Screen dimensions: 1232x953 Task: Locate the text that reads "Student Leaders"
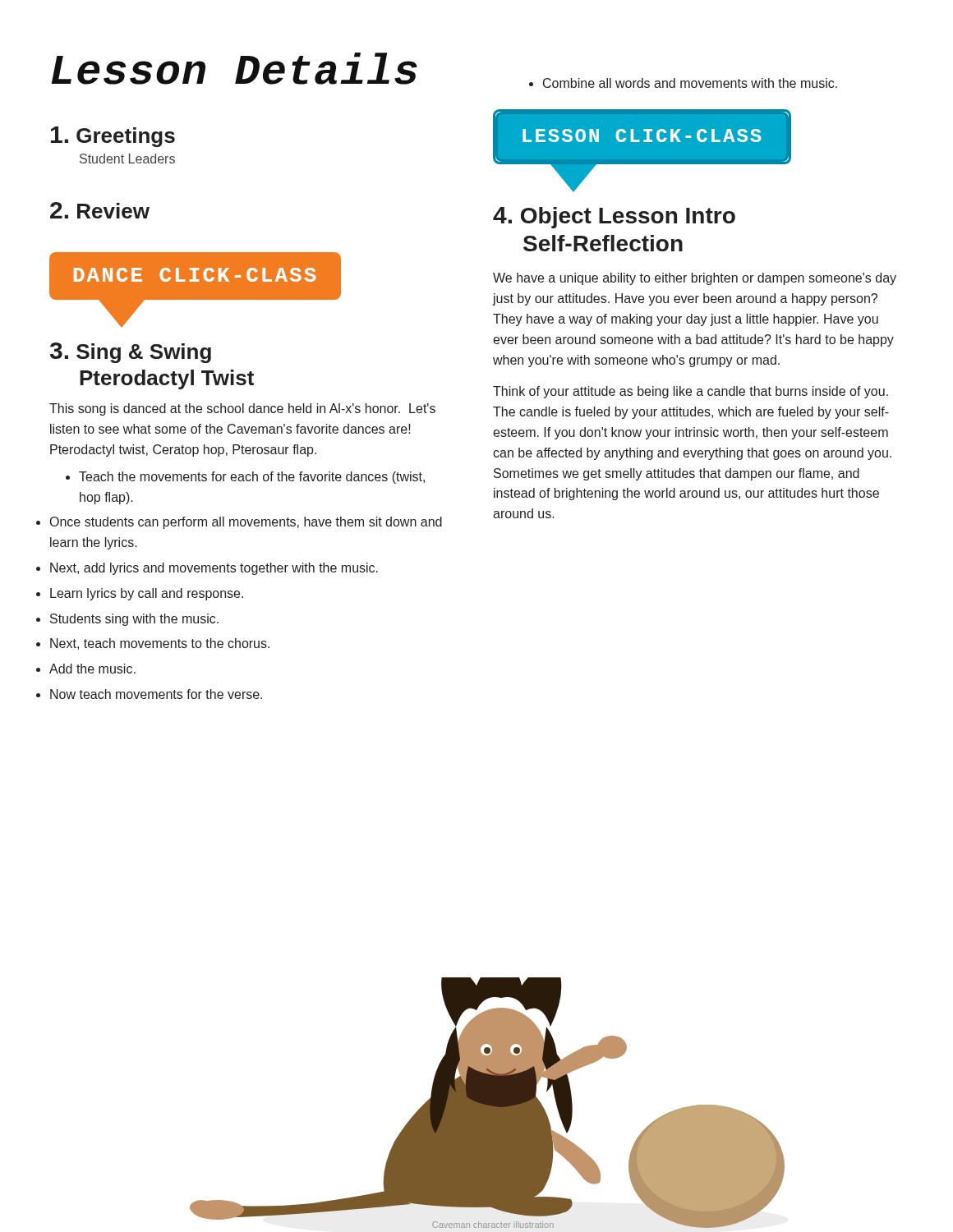(127, 159)
